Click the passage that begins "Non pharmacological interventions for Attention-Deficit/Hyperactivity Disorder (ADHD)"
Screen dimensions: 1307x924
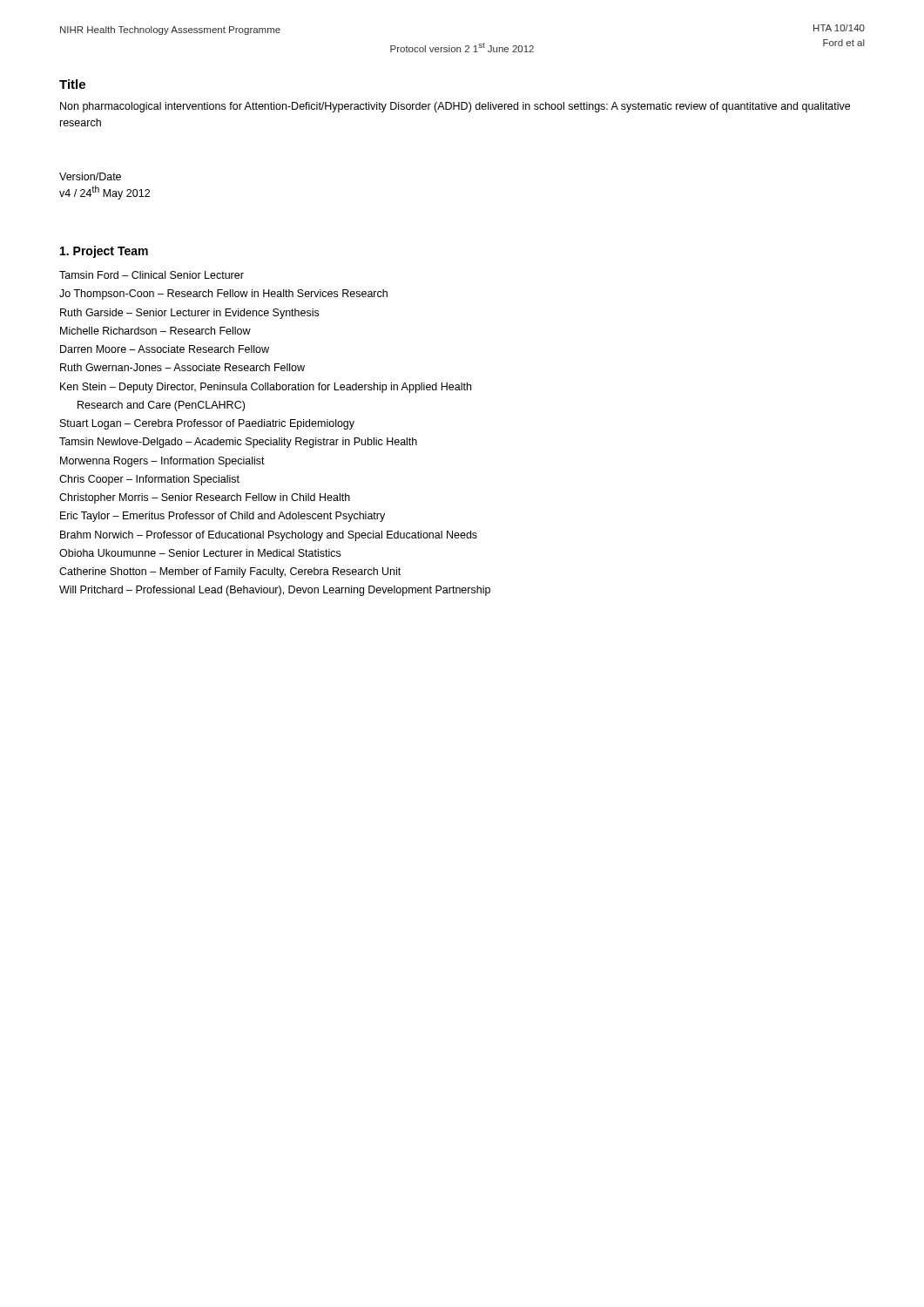pyautogui.click(x=455, y=114)
